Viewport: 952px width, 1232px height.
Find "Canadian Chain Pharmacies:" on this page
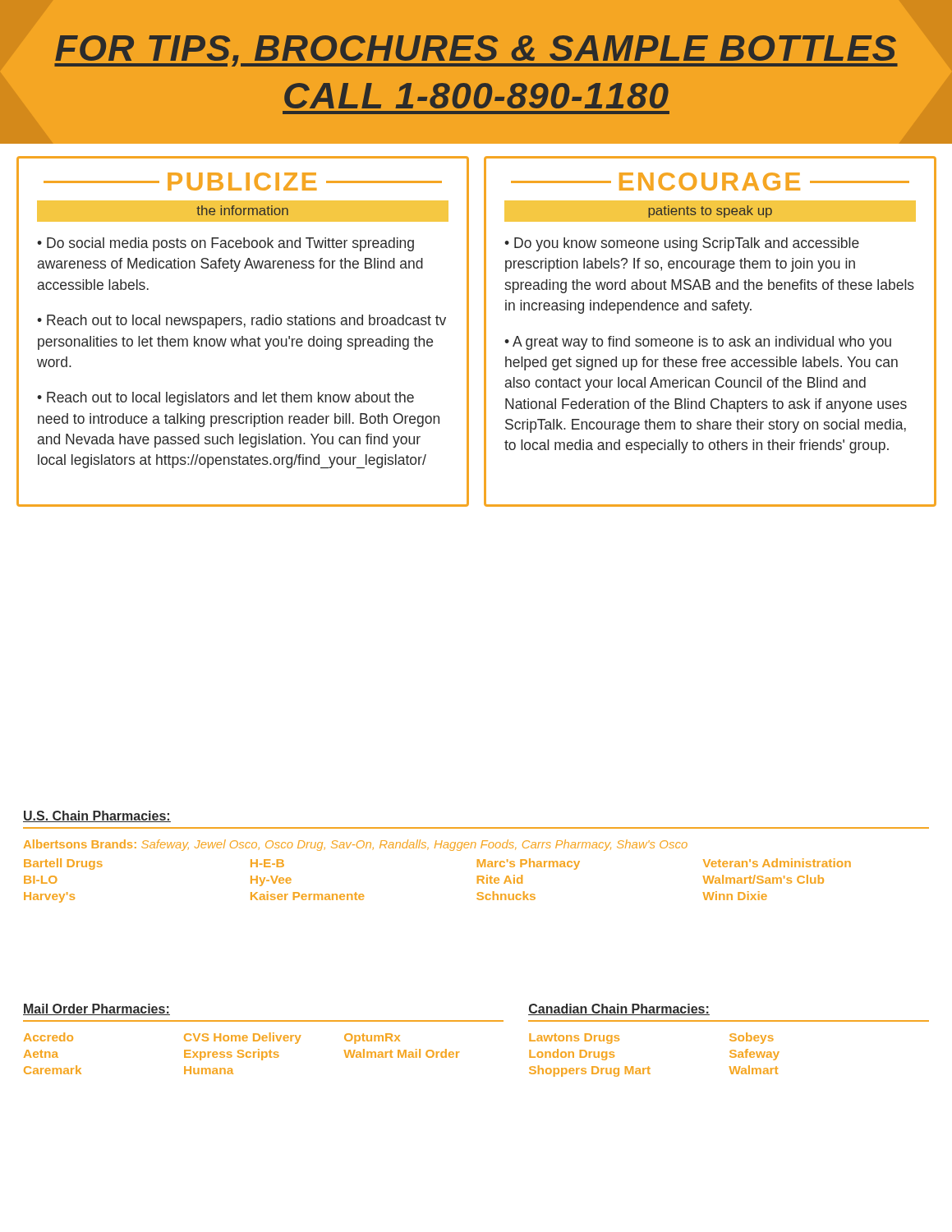pyautogui.click(x=619, y=1009)
